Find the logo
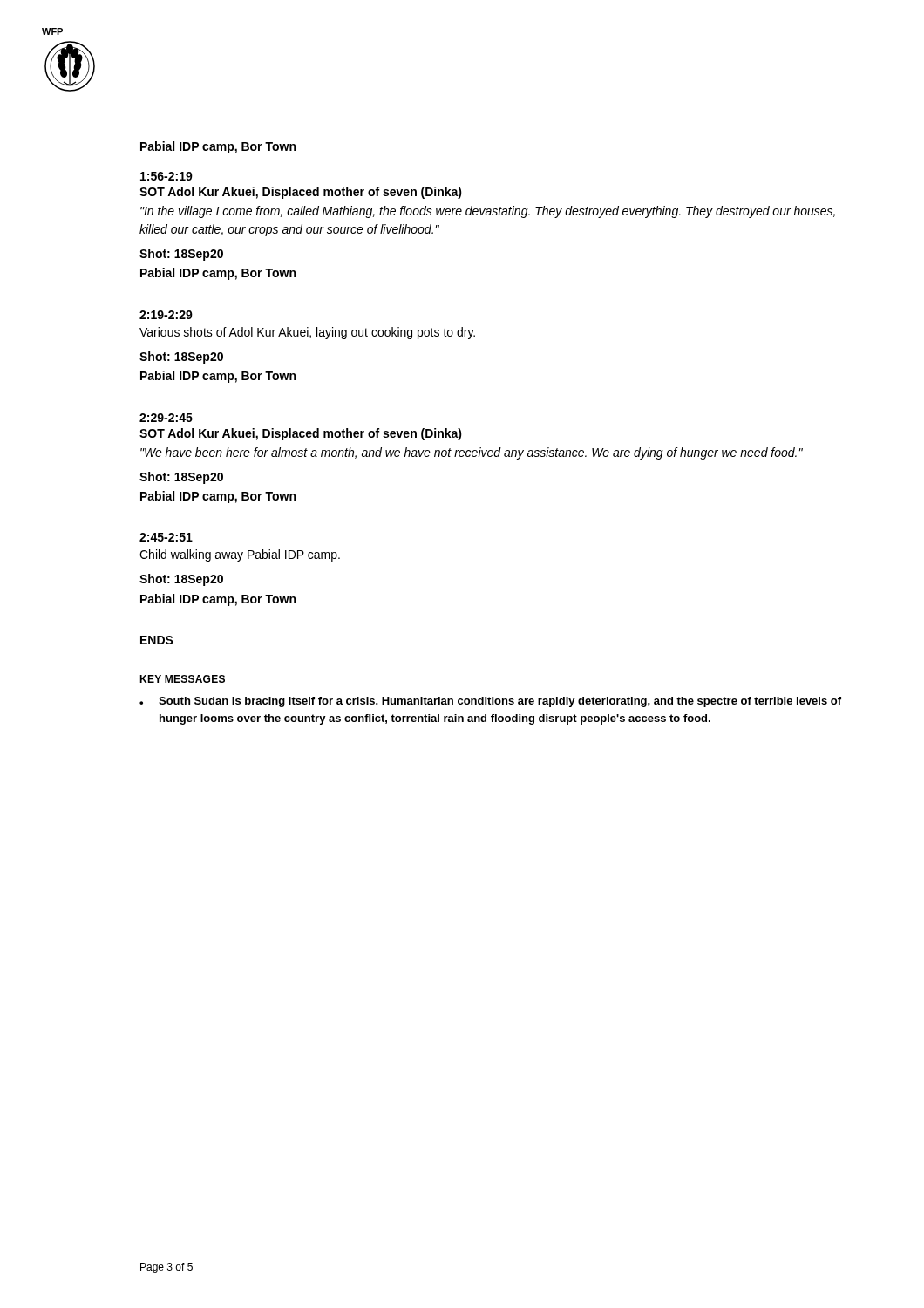924x1308 pixels. pyautogui.click(x=70, y=59)
